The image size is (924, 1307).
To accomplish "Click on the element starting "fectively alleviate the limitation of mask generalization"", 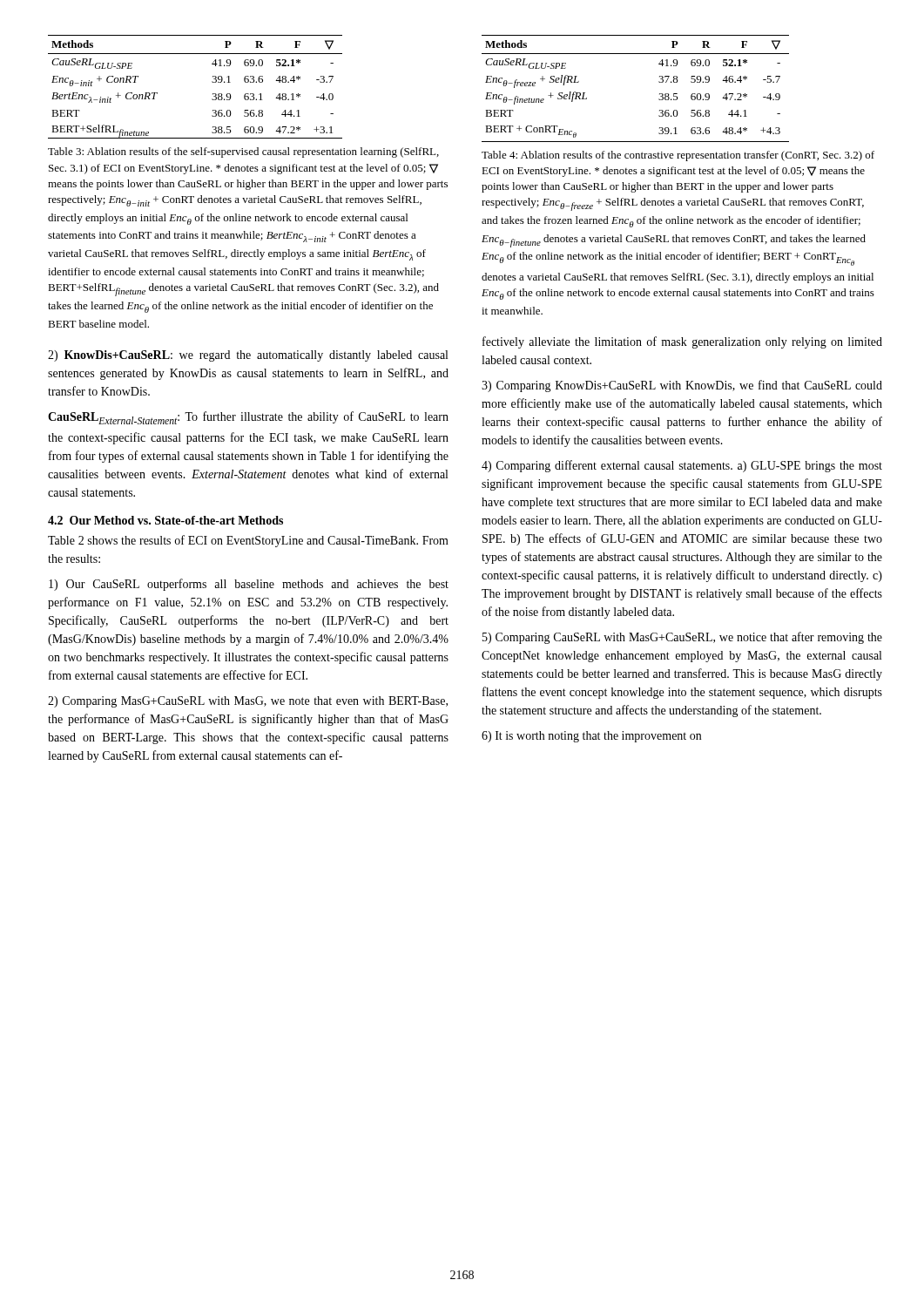I will tap(682, 351).
